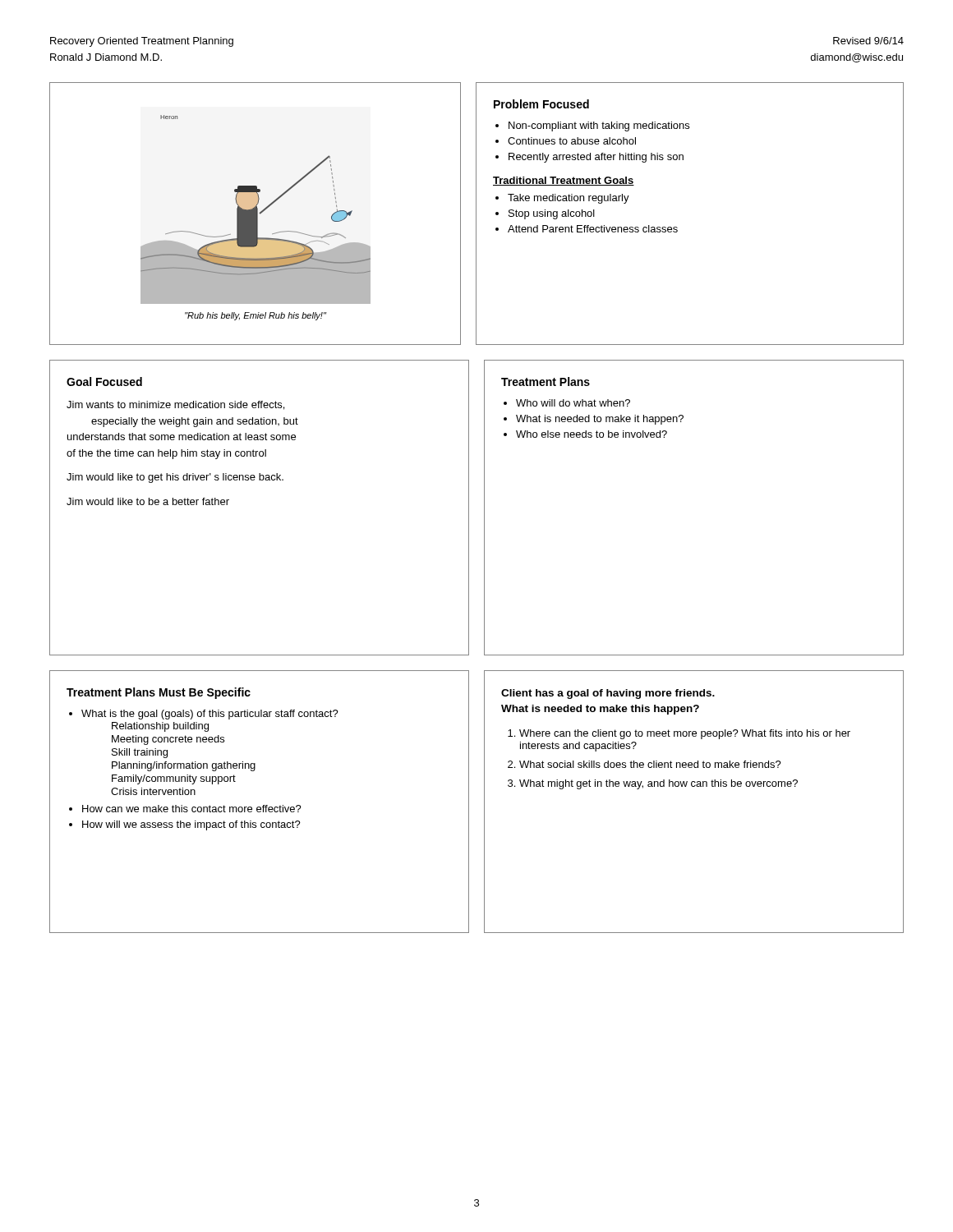
Task: Locate the section header that opens with "Client has a"
Action: (x=608, y=701)
